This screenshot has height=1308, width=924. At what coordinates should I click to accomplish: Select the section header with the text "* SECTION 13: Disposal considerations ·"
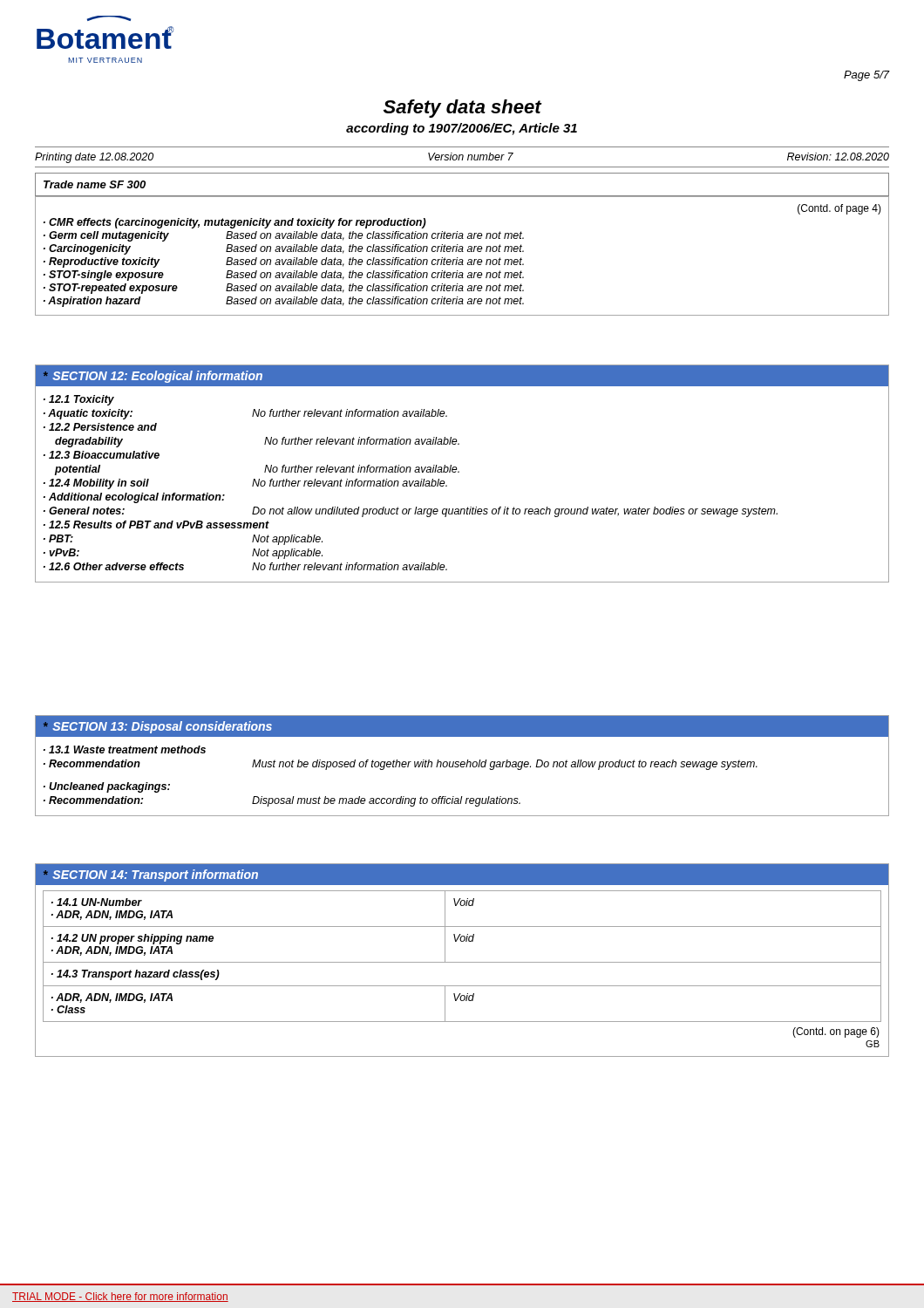click(x=462, y=766)
